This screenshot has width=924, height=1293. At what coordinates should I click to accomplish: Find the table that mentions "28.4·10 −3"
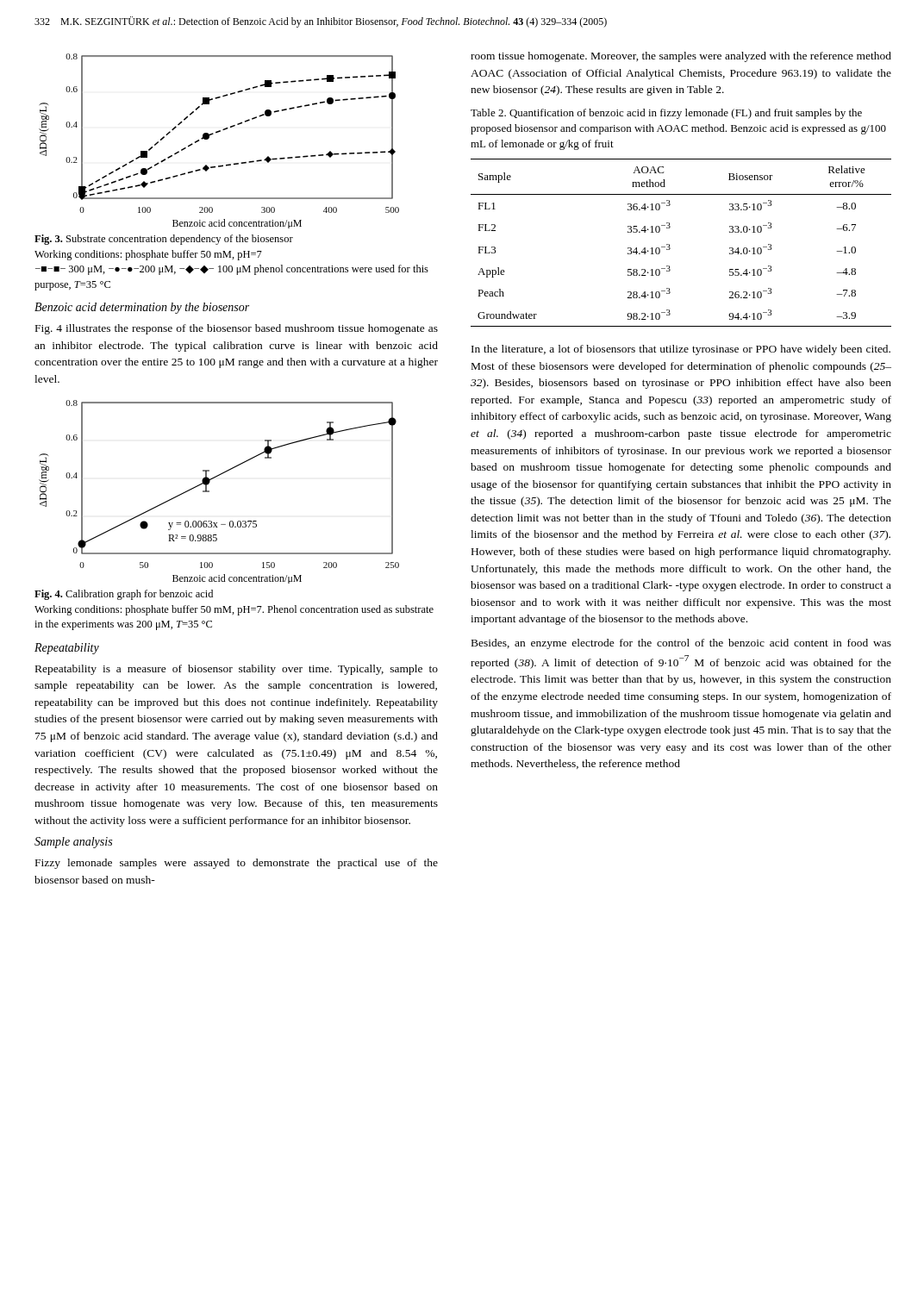coord(681,243)
